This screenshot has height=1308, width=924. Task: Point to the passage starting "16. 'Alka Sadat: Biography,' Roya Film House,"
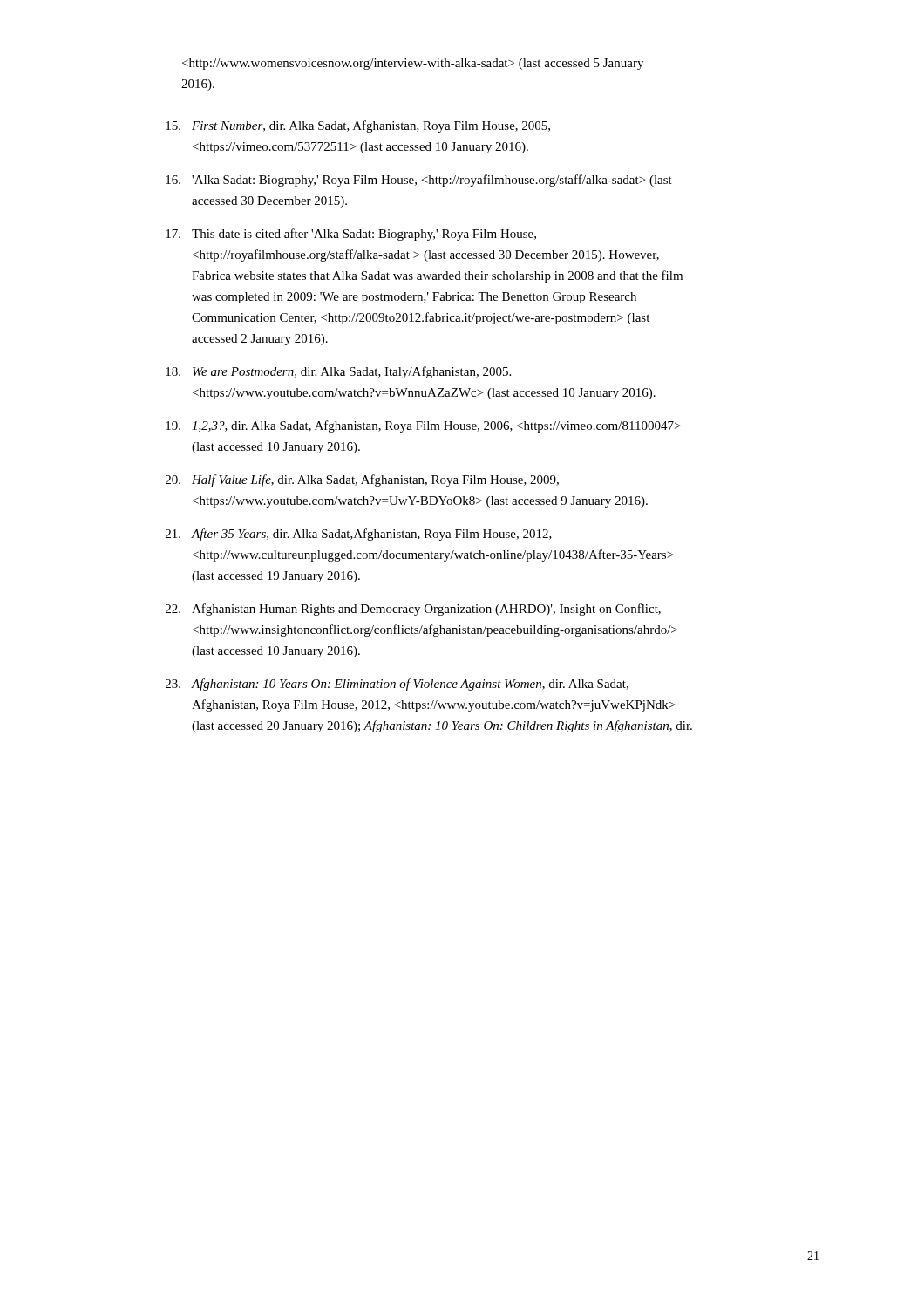[479, 190]
